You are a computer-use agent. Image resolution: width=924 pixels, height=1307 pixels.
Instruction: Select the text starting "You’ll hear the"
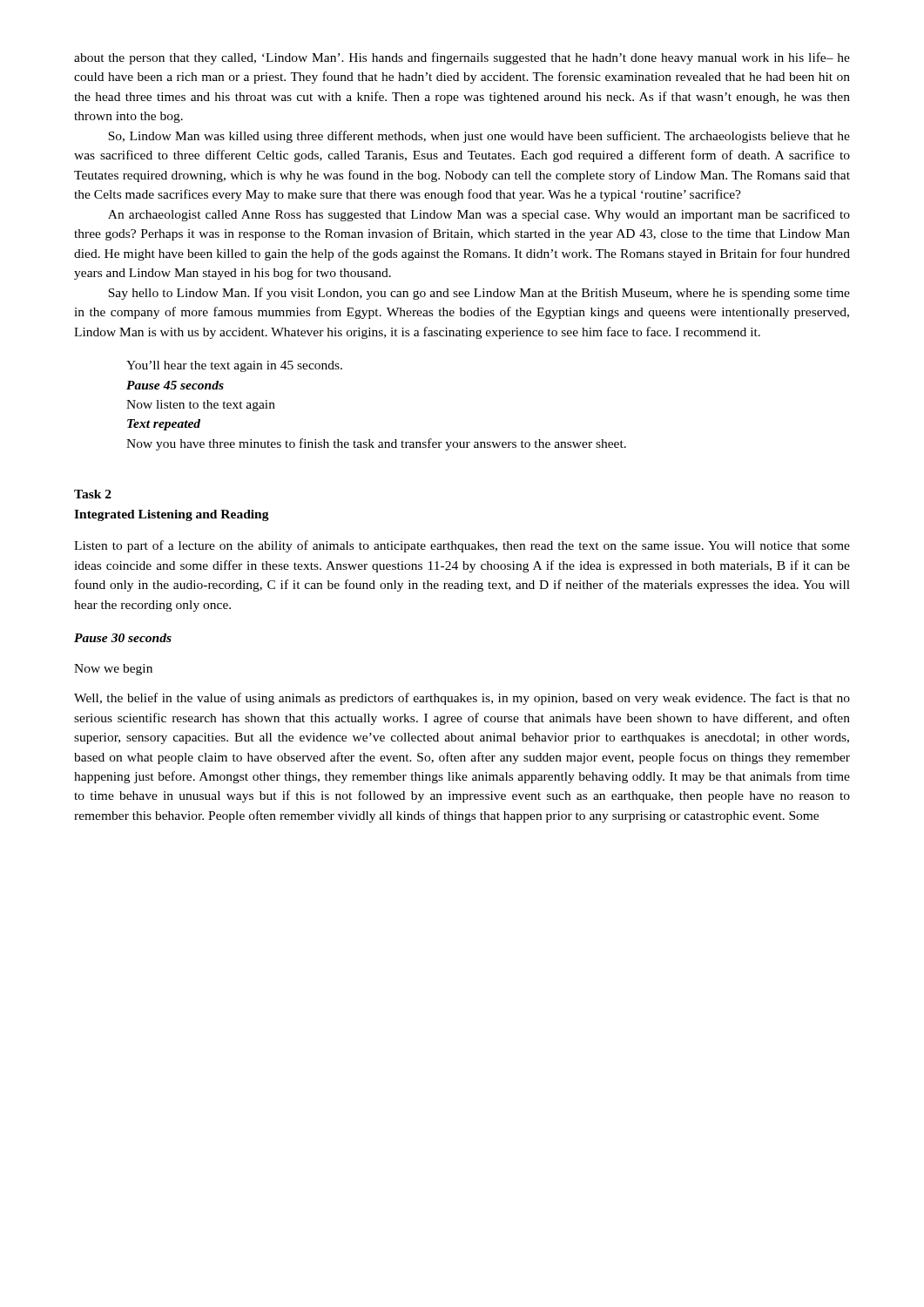(234, 366)
